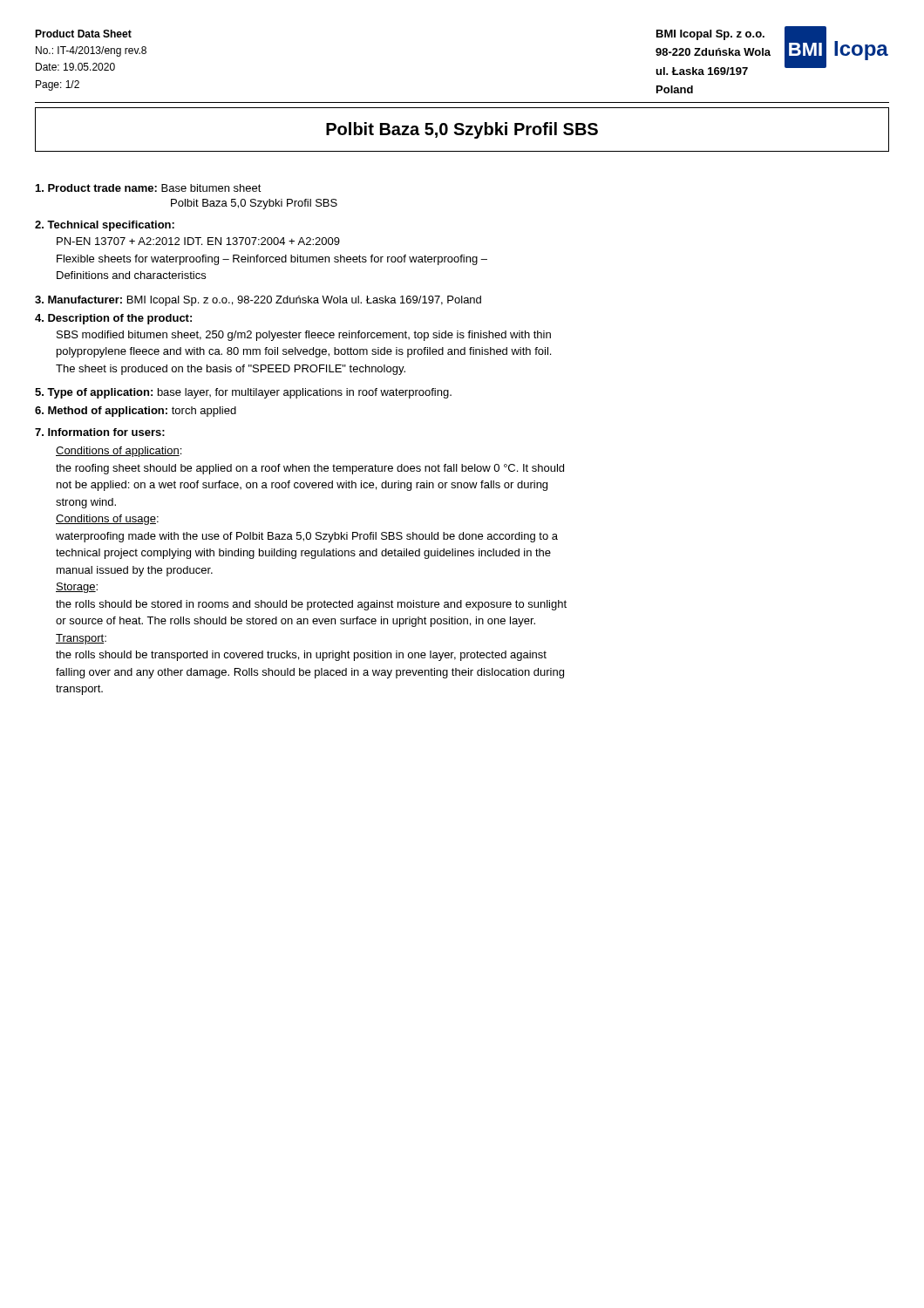Viewport: 924px width, 1308px height.
Task: Navigate to the passage starting "Conditions of application: the"
Action: [311, 569]
